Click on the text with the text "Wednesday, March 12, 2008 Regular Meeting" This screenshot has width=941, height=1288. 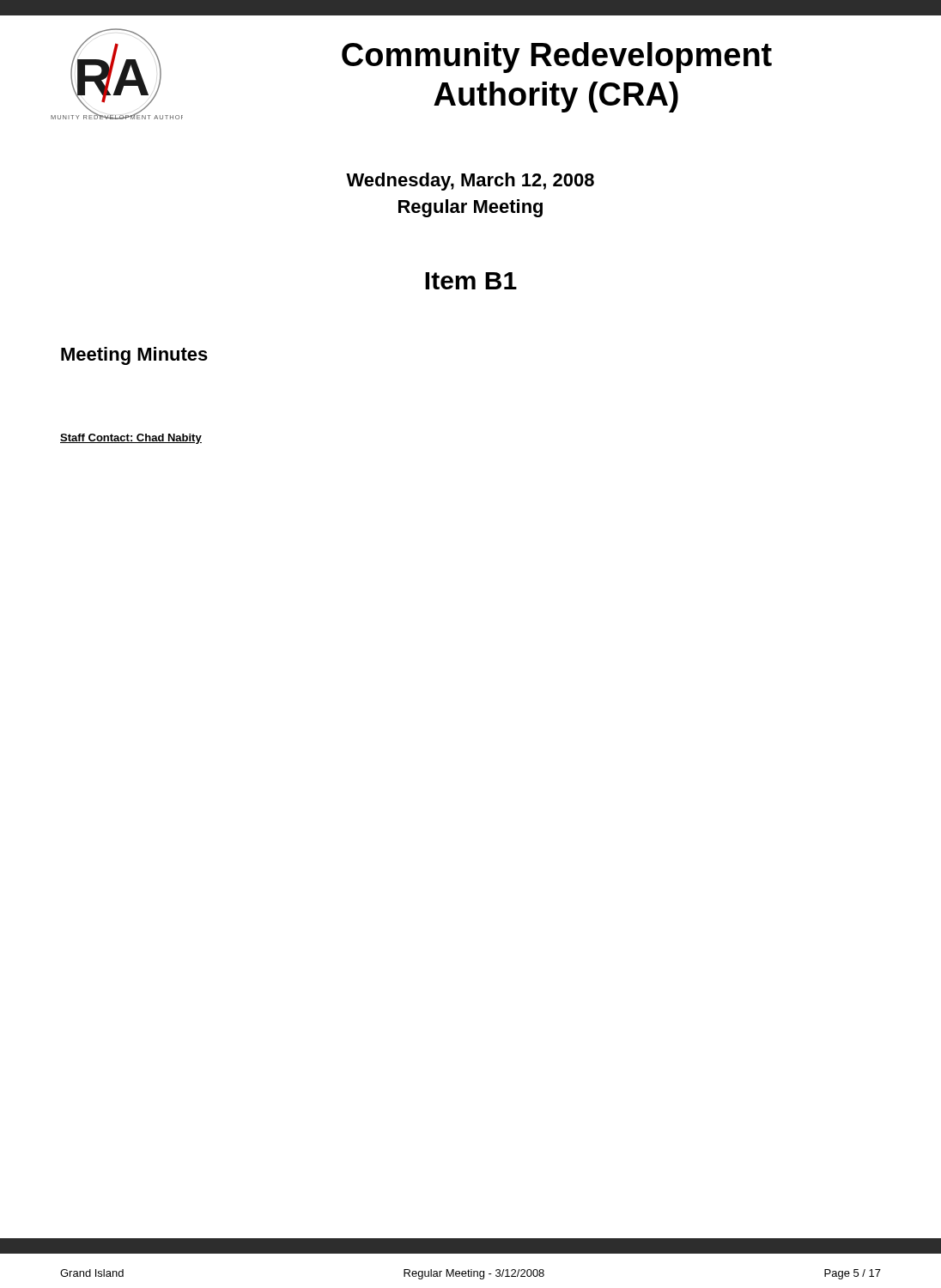pos(470,194)
